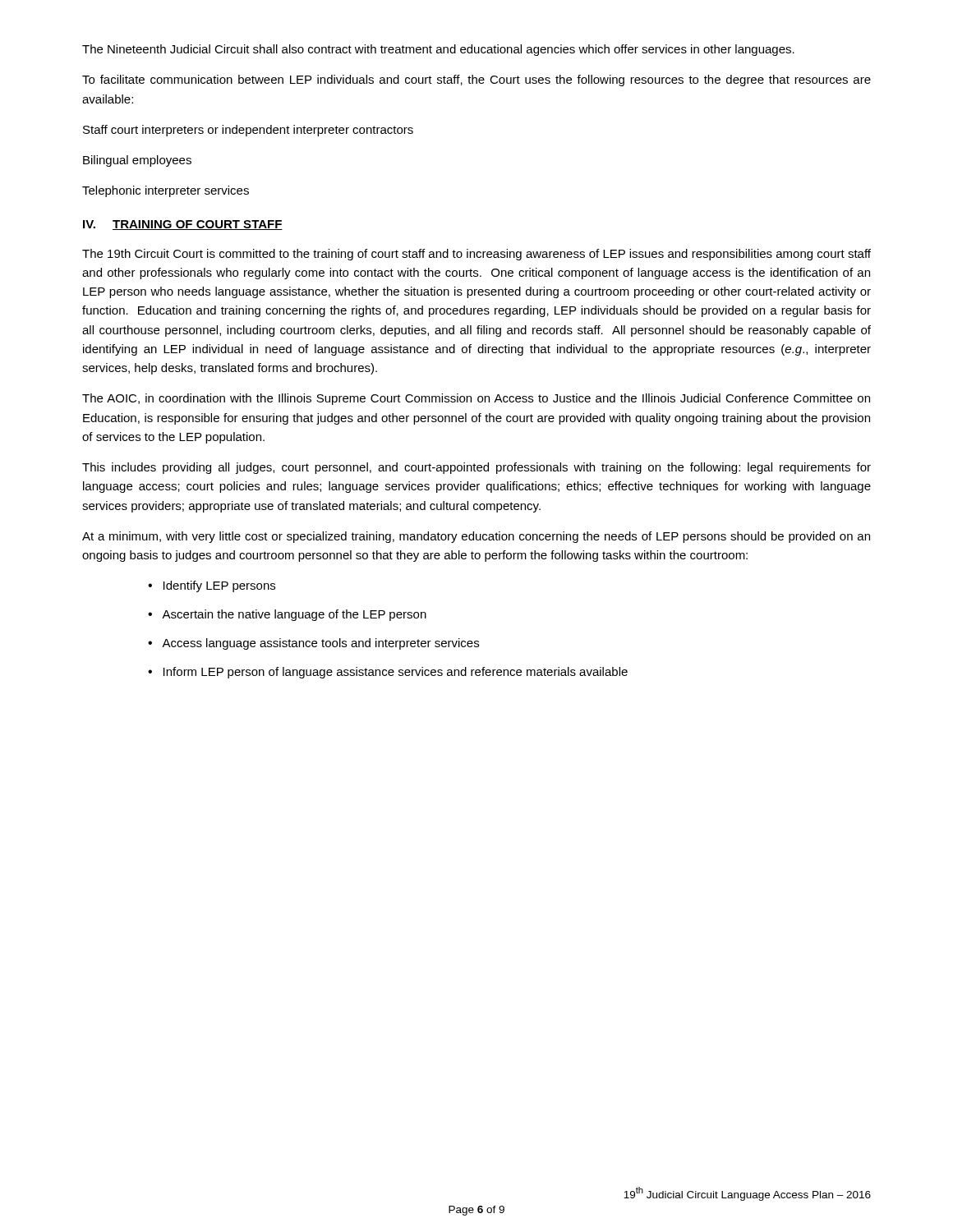Screen dimensions: 1232x953
Task: Click on the text starting "Staff court interpreters"
Action: coord(248,129)
